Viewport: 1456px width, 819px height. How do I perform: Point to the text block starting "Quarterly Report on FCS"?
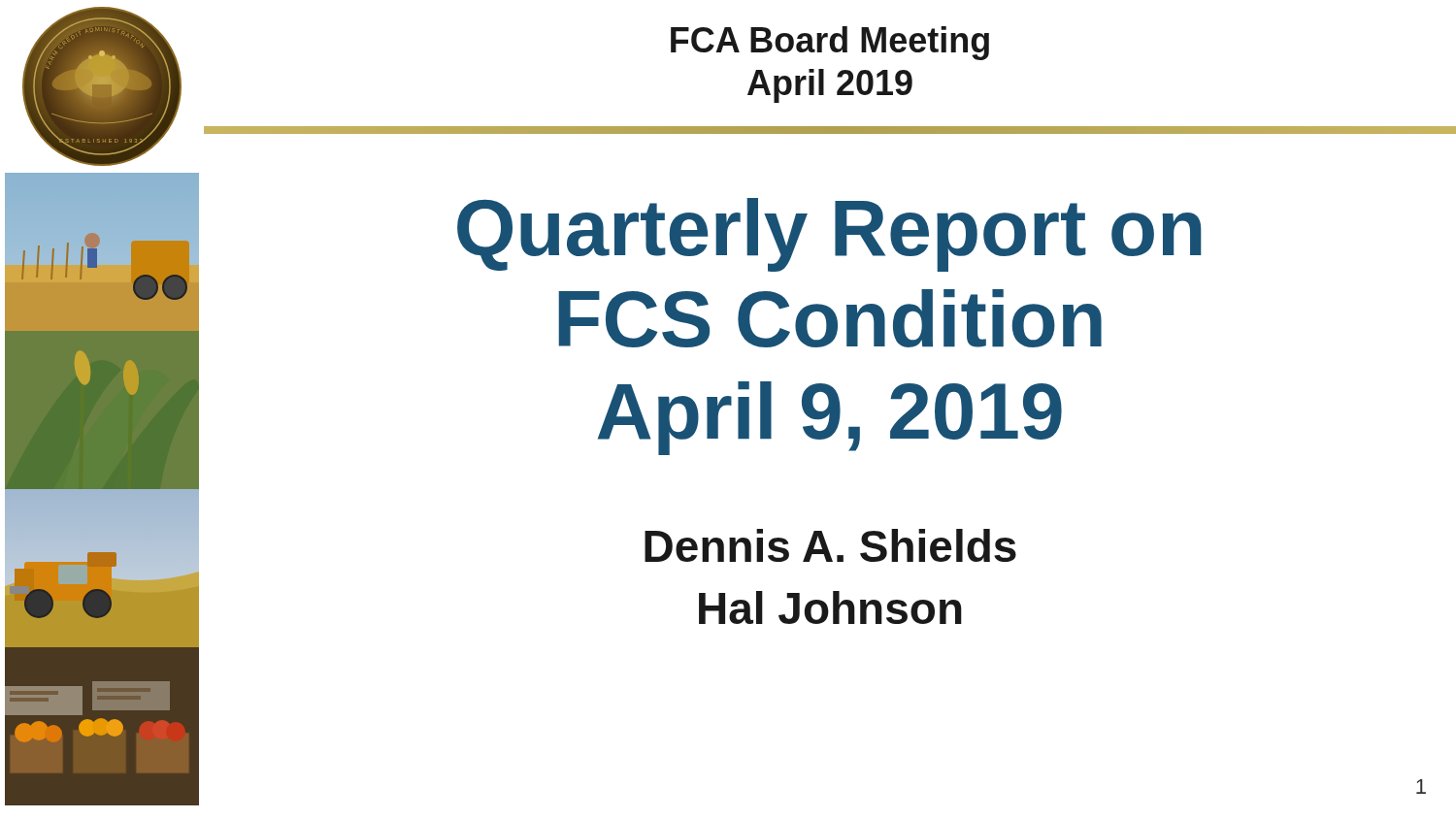[x=830, y=320]
